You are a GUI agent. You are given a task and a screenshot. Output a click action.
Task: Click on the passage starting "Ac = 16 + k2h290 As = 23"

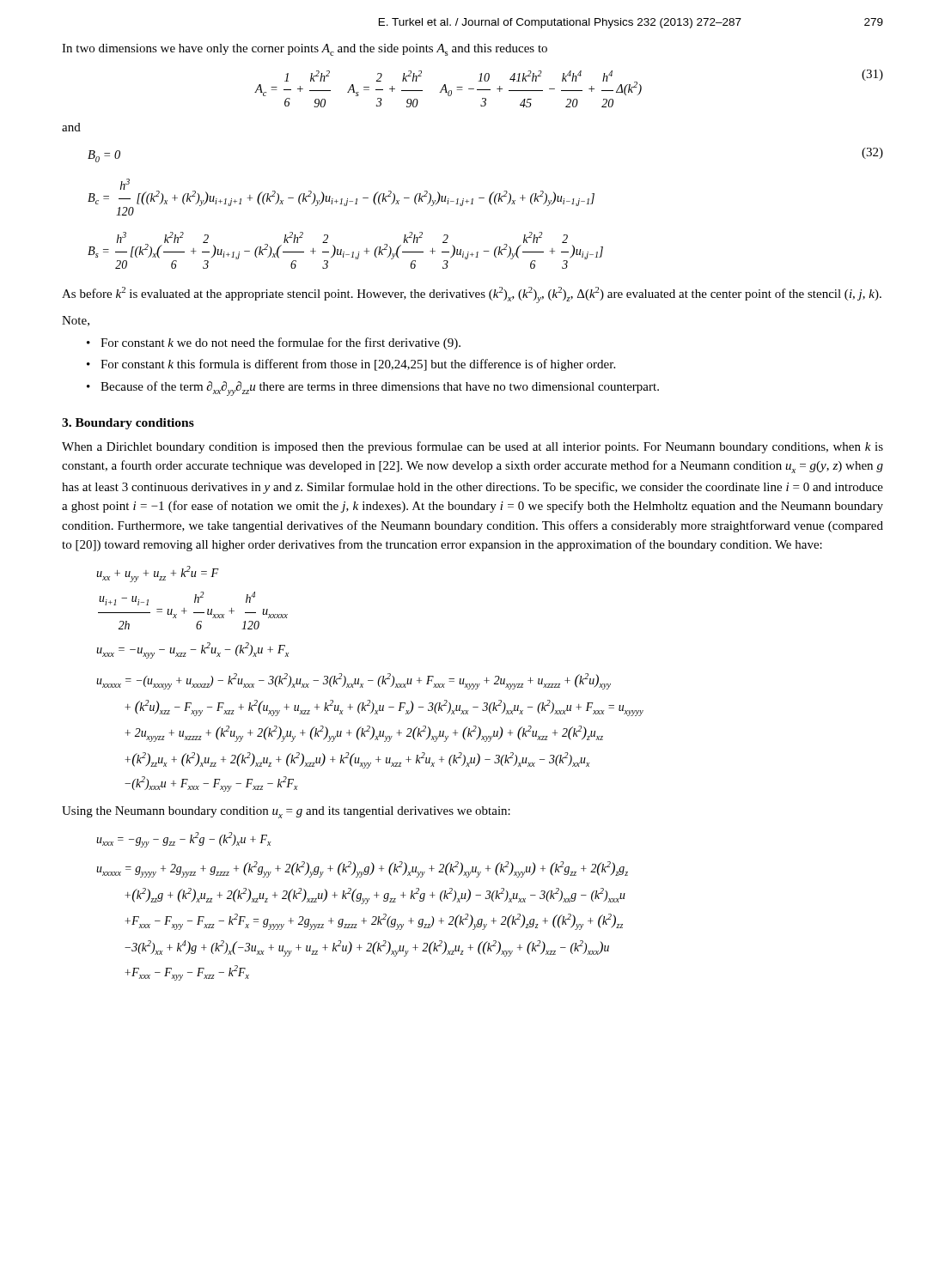(472, 90)
